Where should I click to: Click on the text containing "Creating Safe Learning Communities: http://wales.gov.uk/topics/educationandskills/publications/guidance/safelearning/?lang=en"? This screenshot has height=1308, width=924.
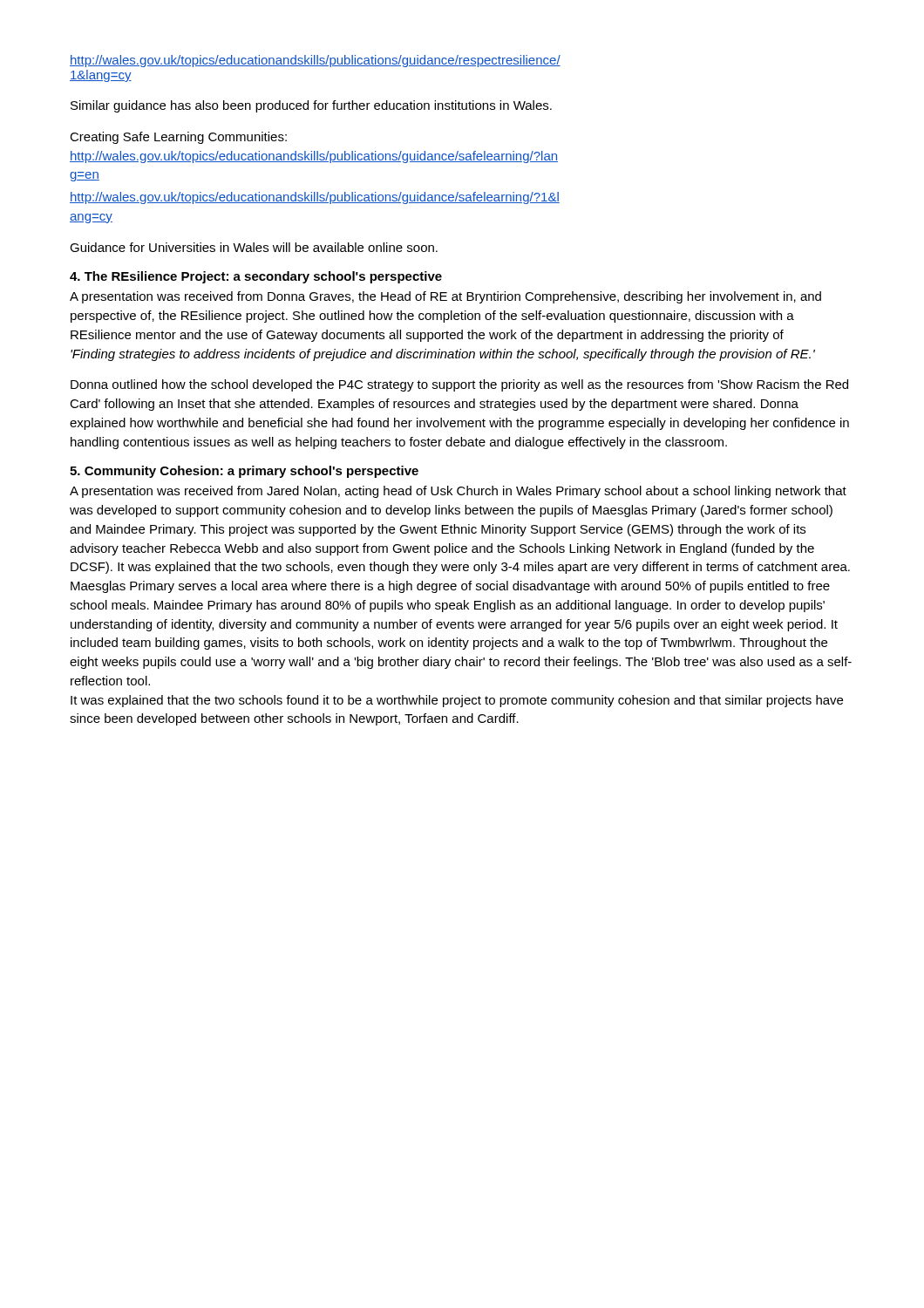[x=314, y=155]
